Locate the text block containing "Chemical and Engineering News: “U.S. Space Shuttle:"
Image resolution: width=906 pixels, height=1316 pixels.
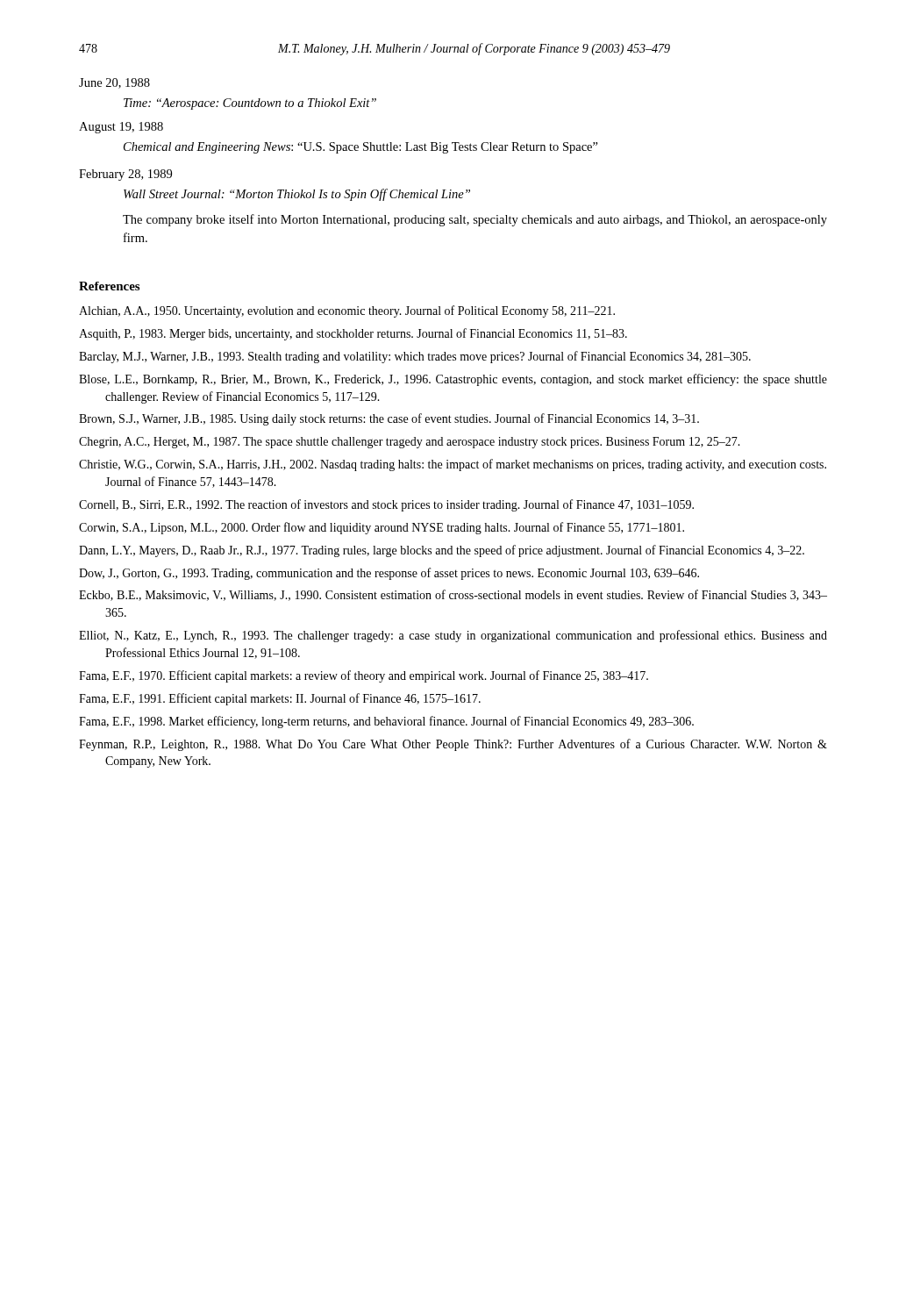click(x=360, y=147)
